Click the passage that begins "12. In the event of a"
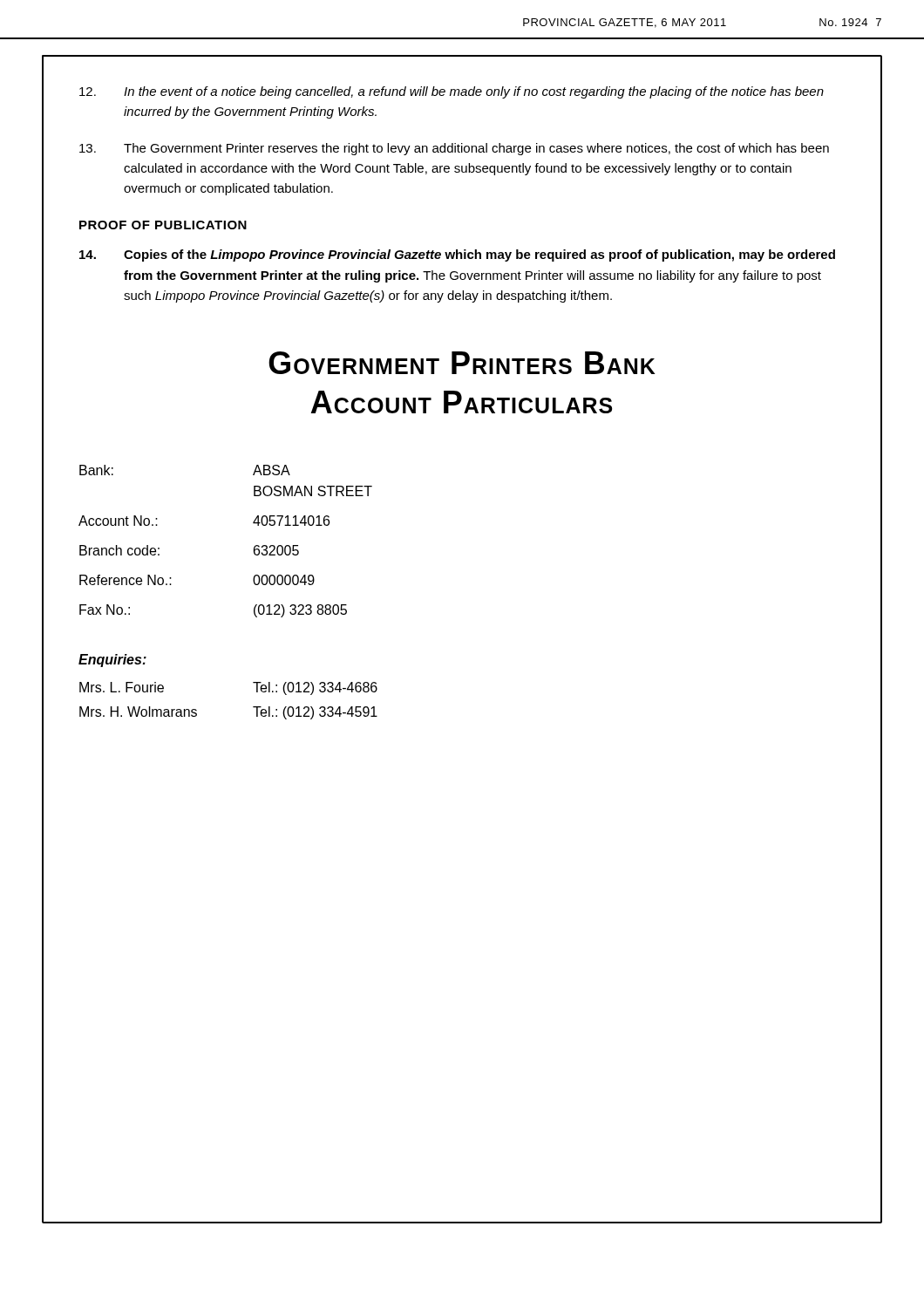The image size is (924, 1308). coord(462,101)
